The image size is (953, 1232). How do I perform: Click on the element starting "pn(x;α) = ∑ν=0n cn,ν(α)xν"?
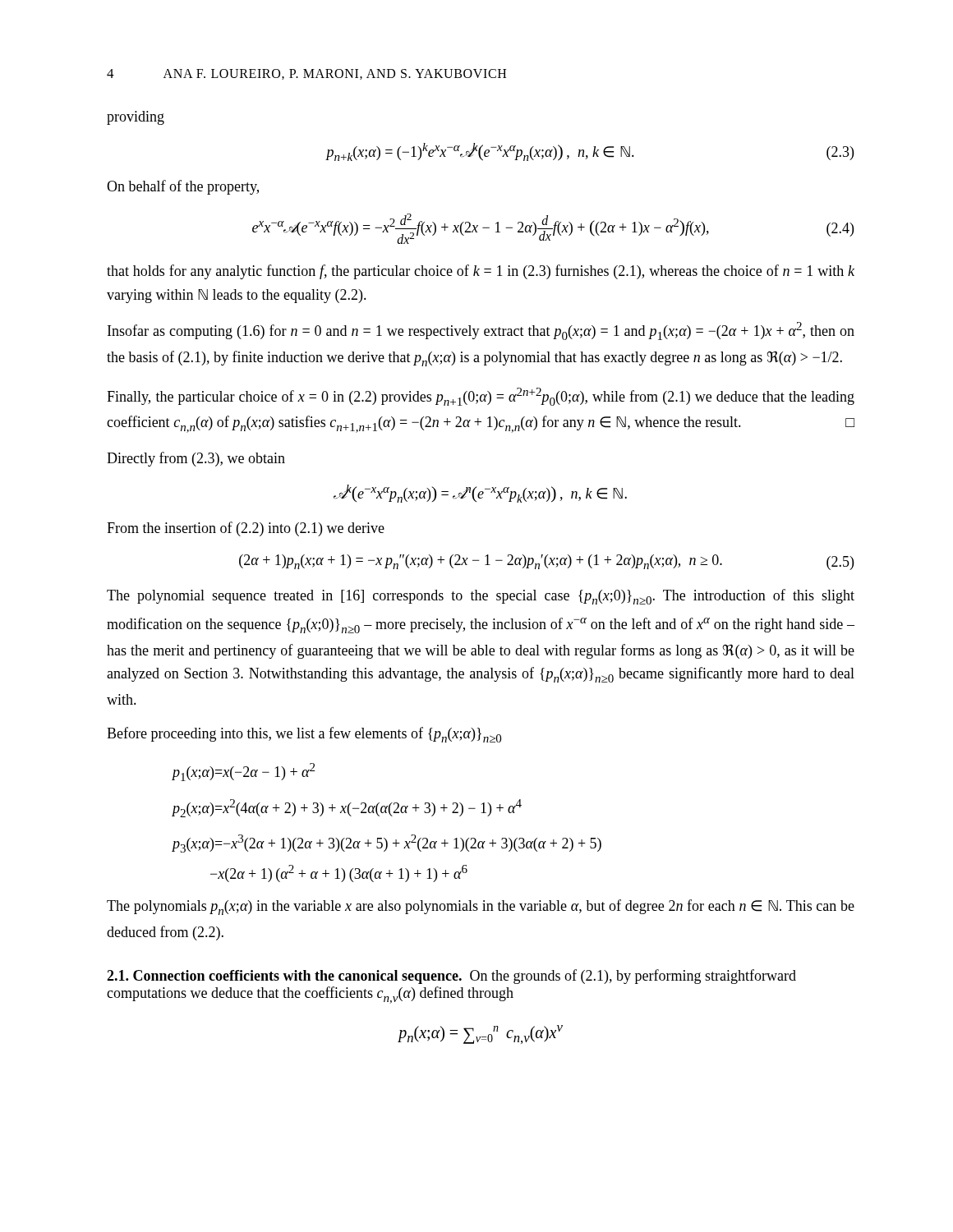point(481,1033)
